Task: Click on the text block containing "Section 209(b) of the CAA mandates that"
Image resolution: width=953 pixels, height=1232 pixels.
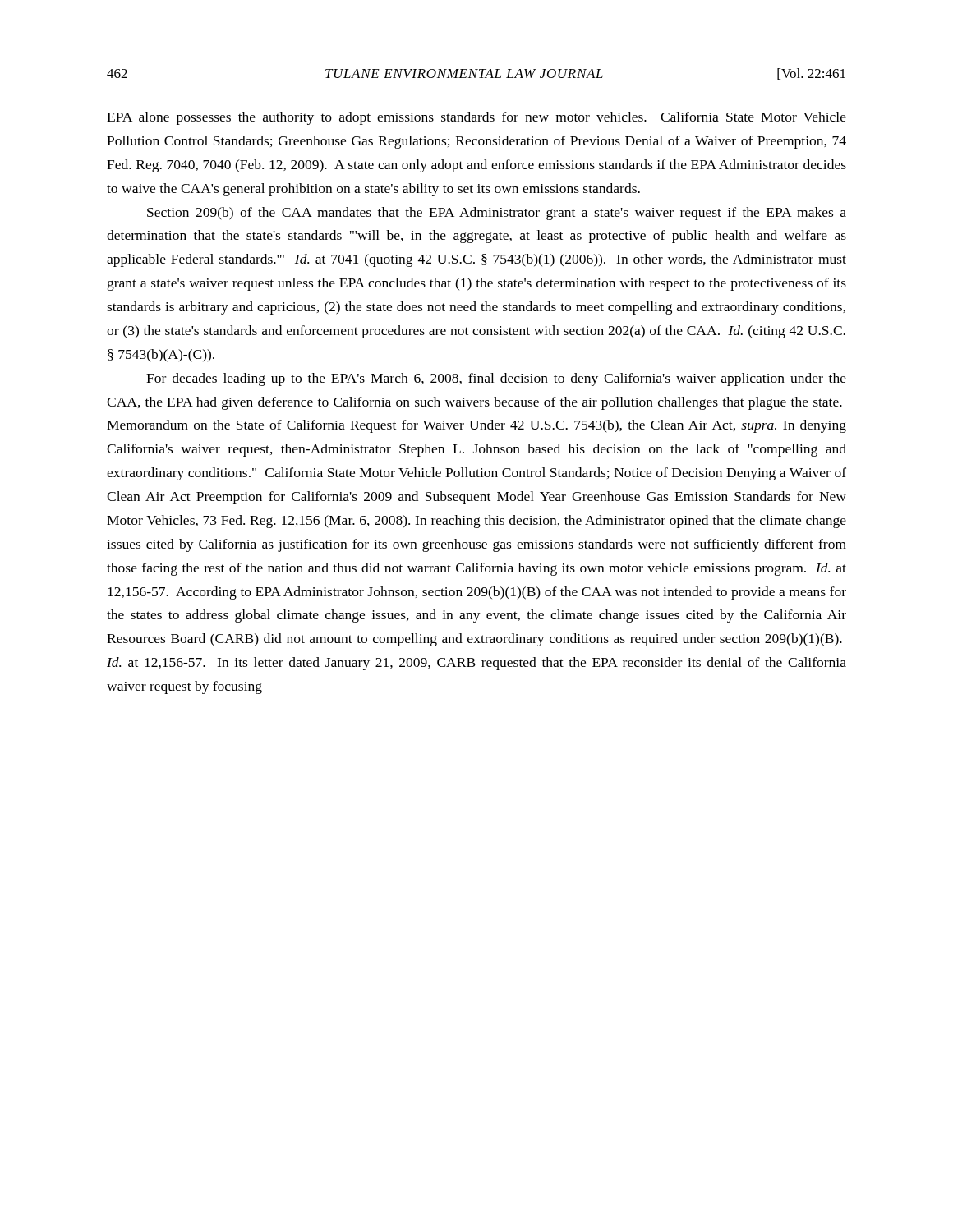Action: (x=476, y=283)
